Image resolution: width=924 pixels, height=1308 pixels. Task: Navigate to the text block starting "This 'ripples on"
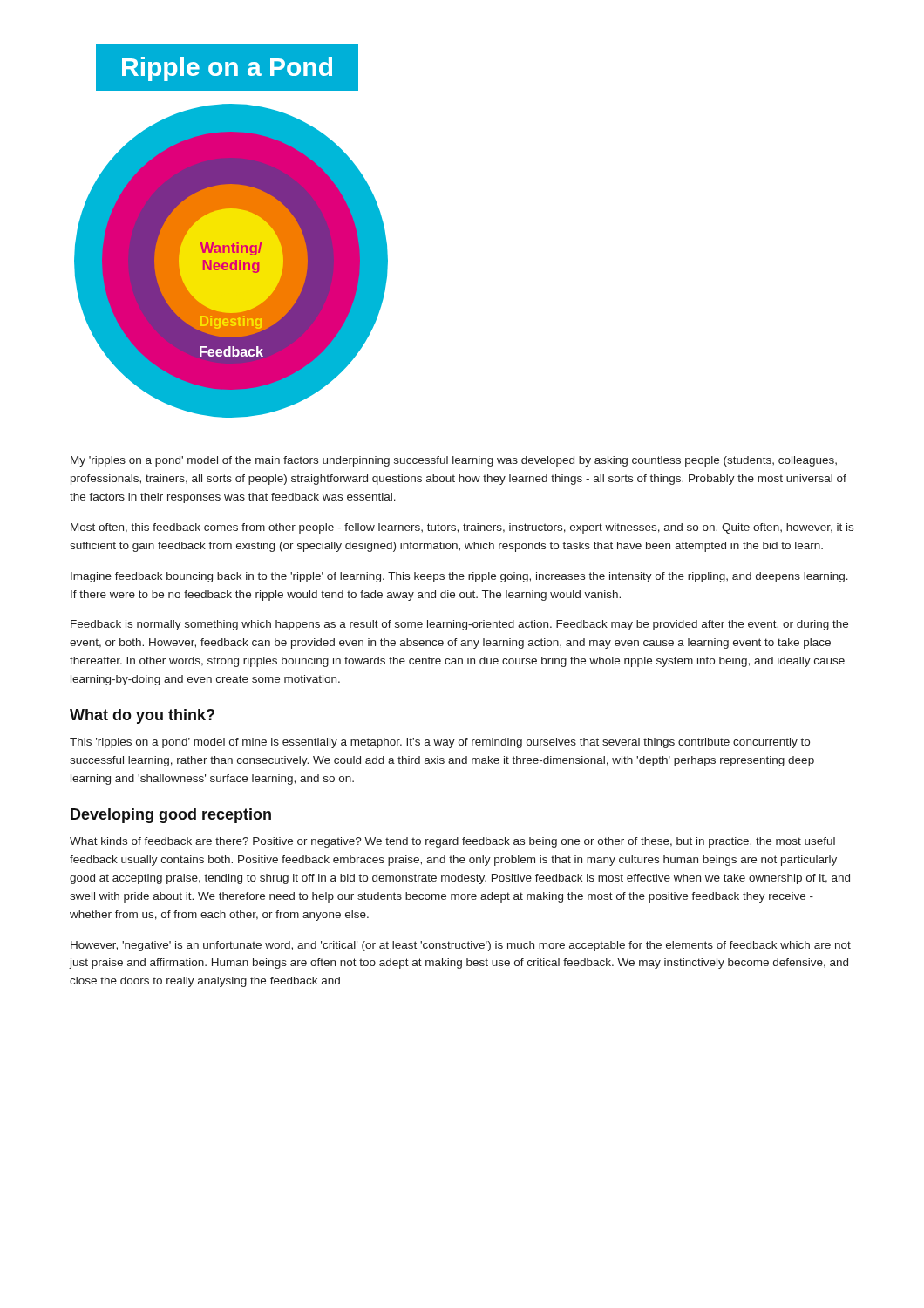click(x=442, y=760)
